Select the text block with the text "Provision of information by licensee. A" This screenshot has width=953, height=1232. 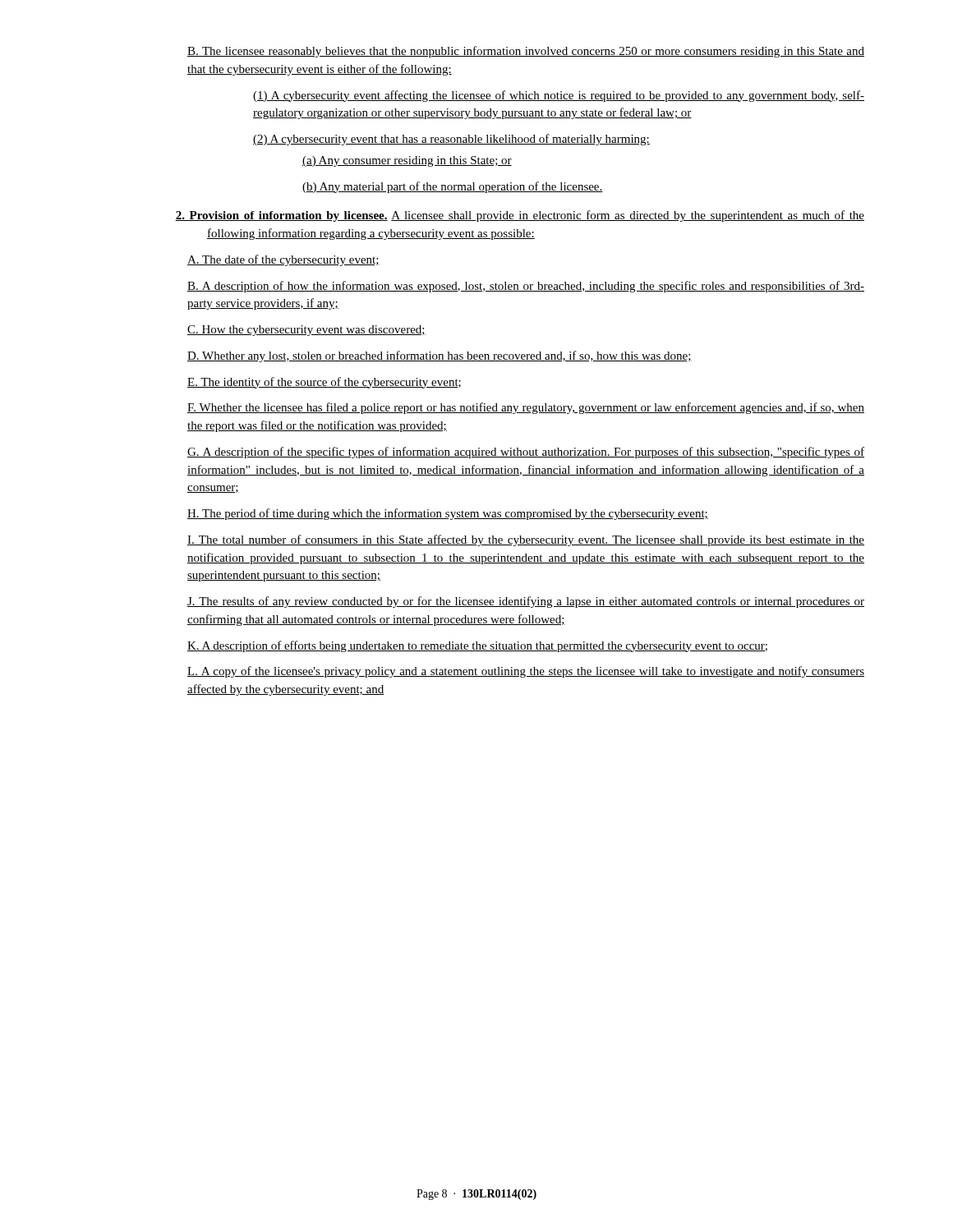pos(506,224)
